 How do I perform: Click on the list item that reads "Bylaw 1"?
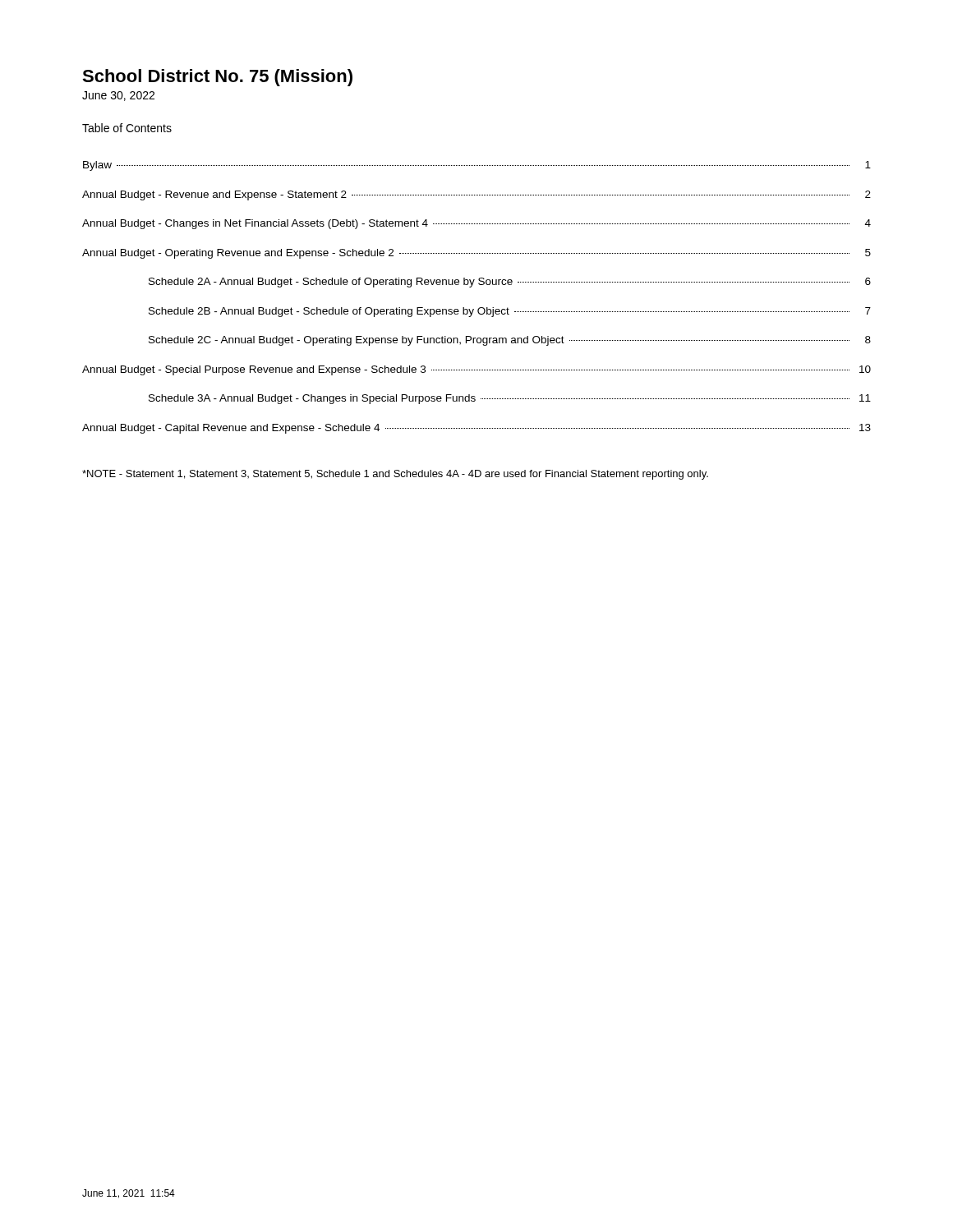click(x=476, y=165)
